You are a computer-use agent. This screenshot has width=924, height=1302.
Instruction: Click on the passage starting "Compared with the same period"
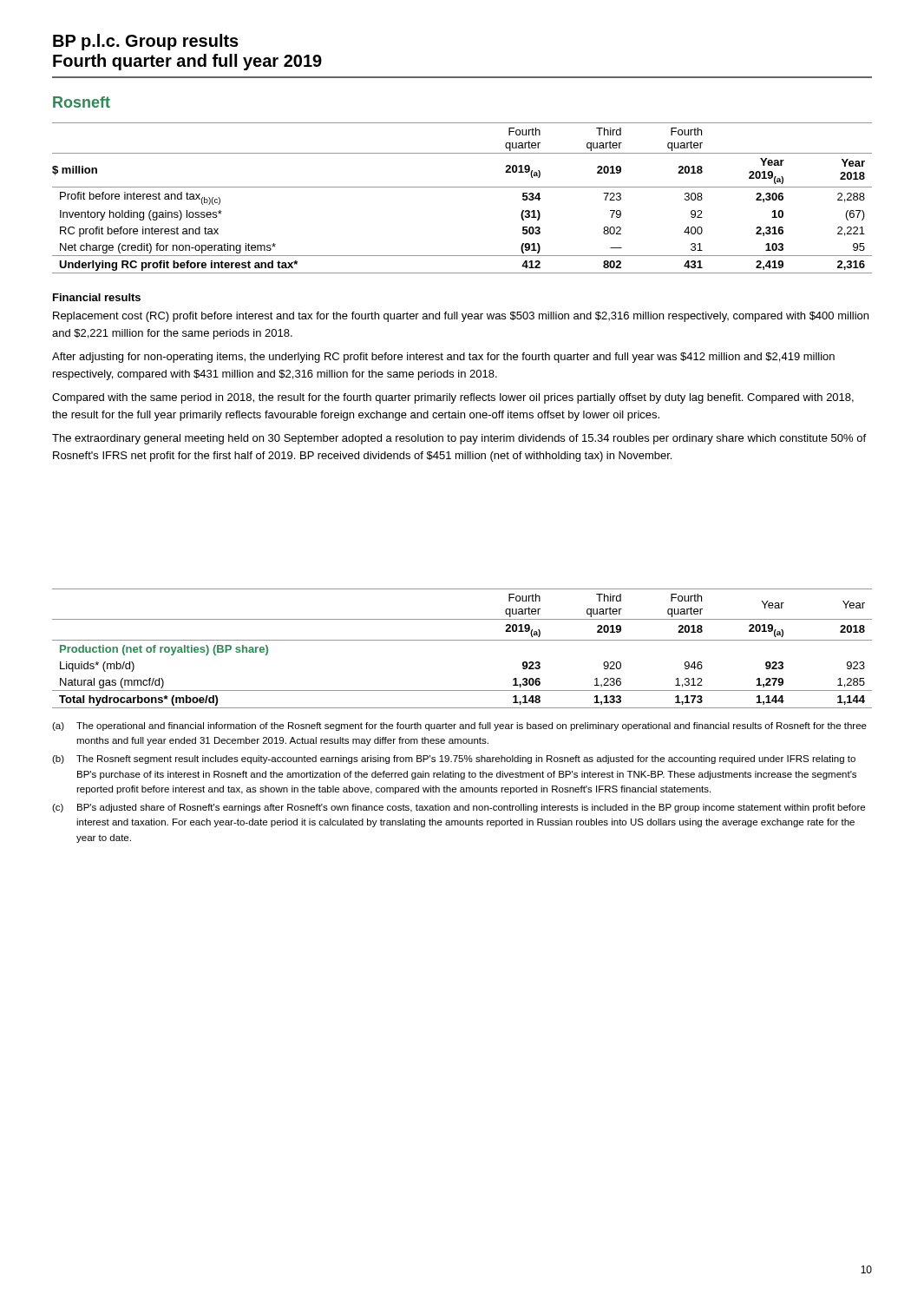453,406
